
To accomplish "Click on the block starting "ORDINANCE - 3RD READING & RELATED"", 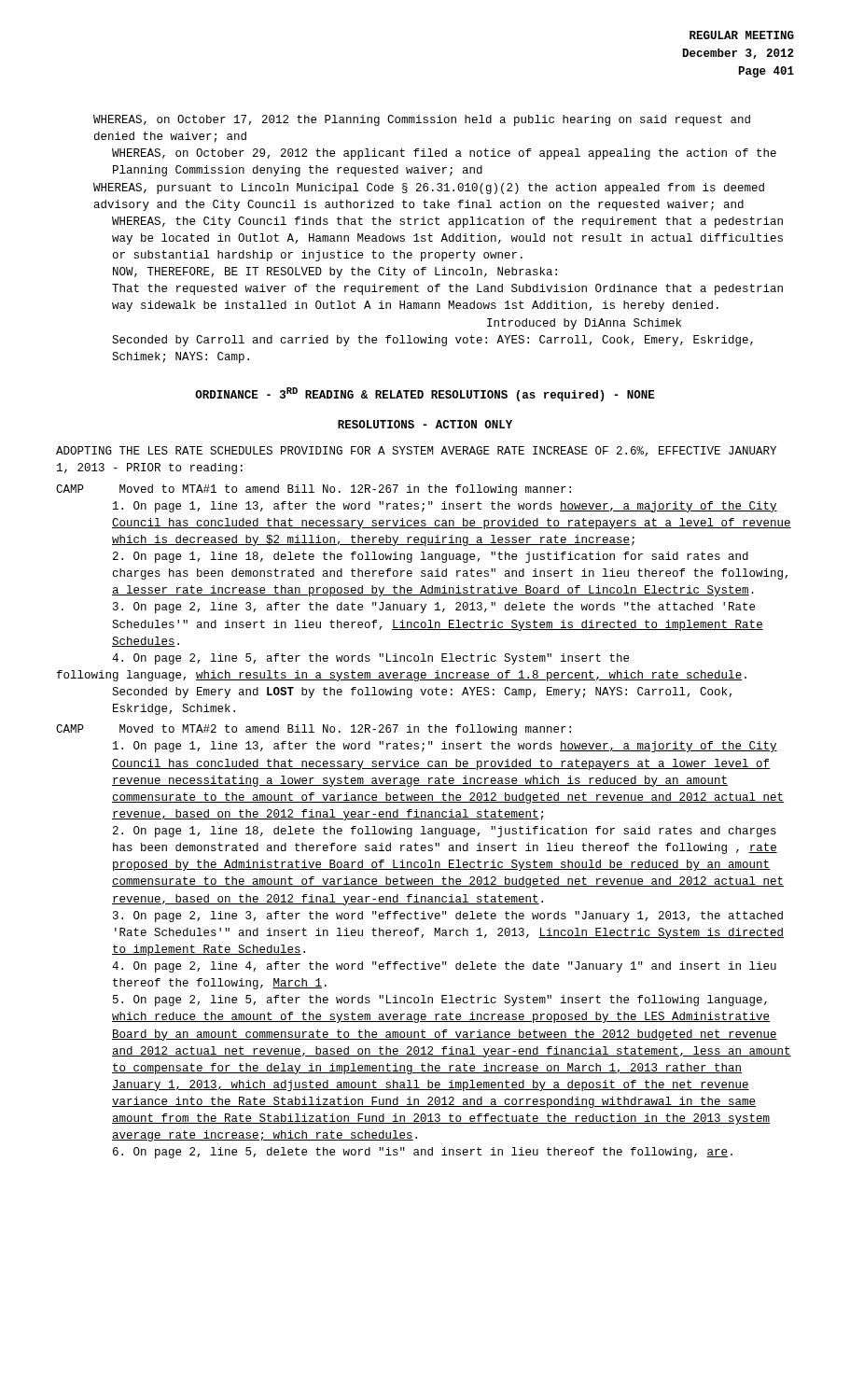I will 425,394.
